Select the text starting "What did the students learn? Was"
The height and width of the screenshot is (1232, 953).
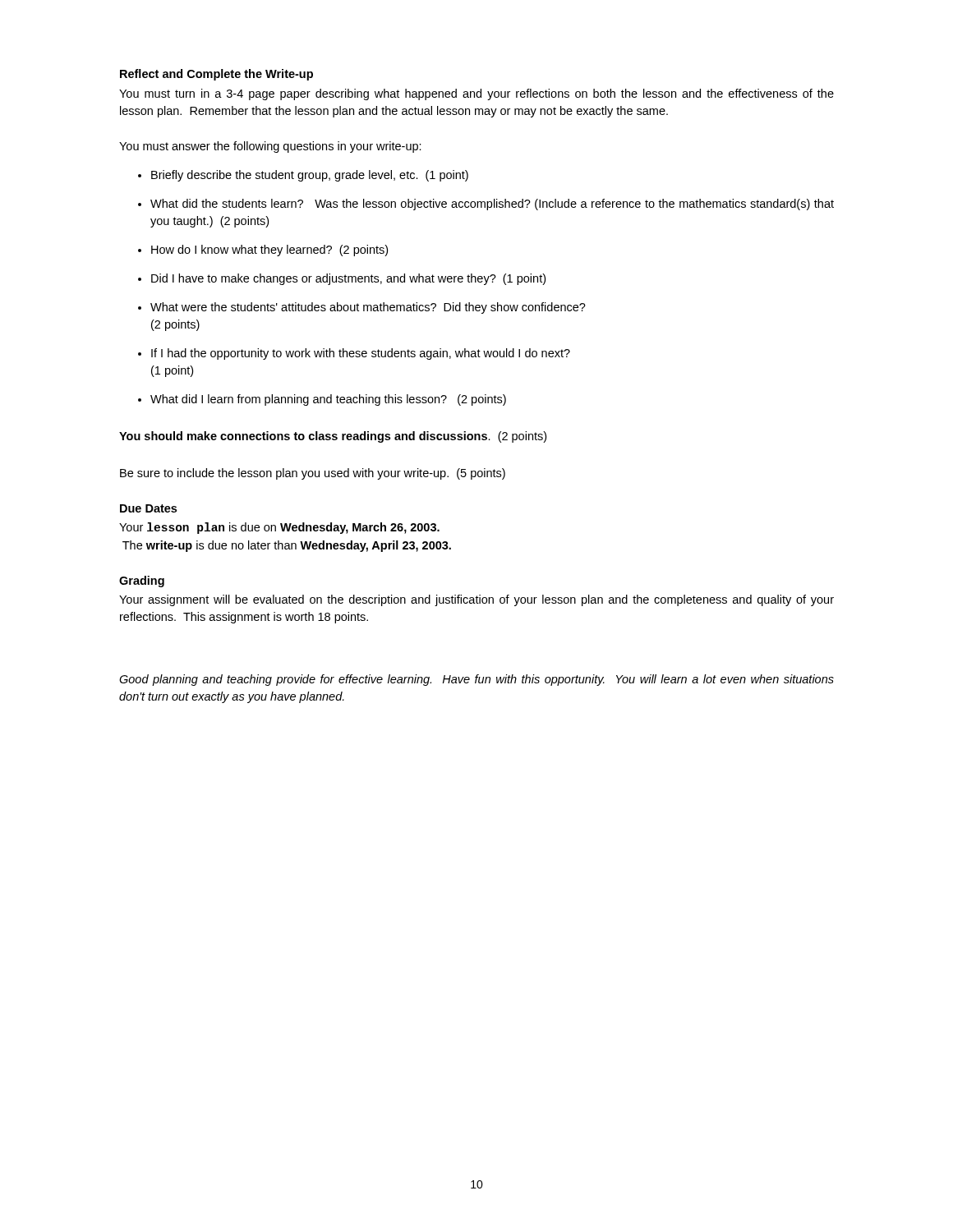[x=492, y=212]
